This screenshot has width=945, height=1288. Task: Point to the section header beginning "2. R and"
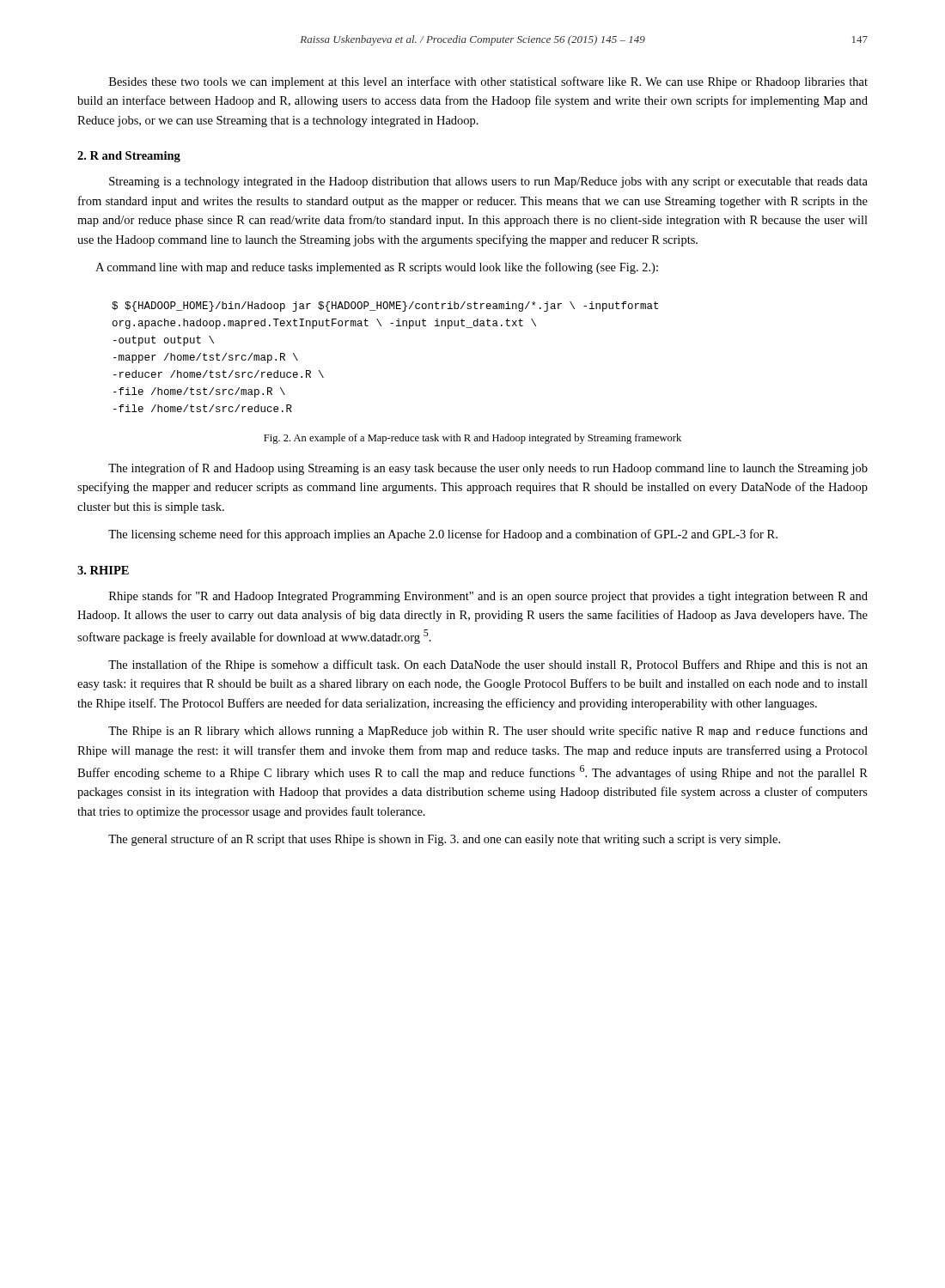tap(129, 156)
